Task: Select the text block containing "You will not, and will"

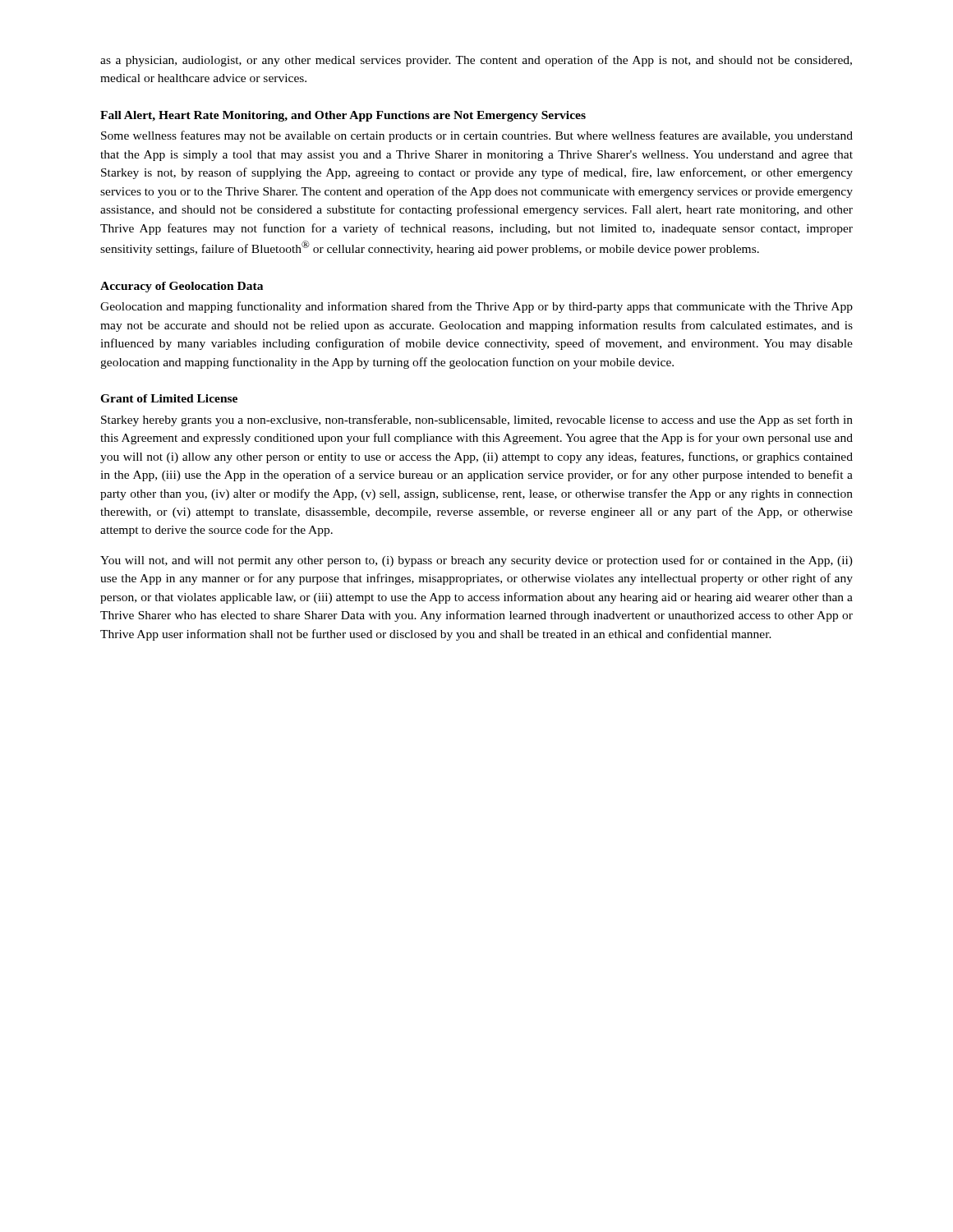Action: [x=476, y=597]
